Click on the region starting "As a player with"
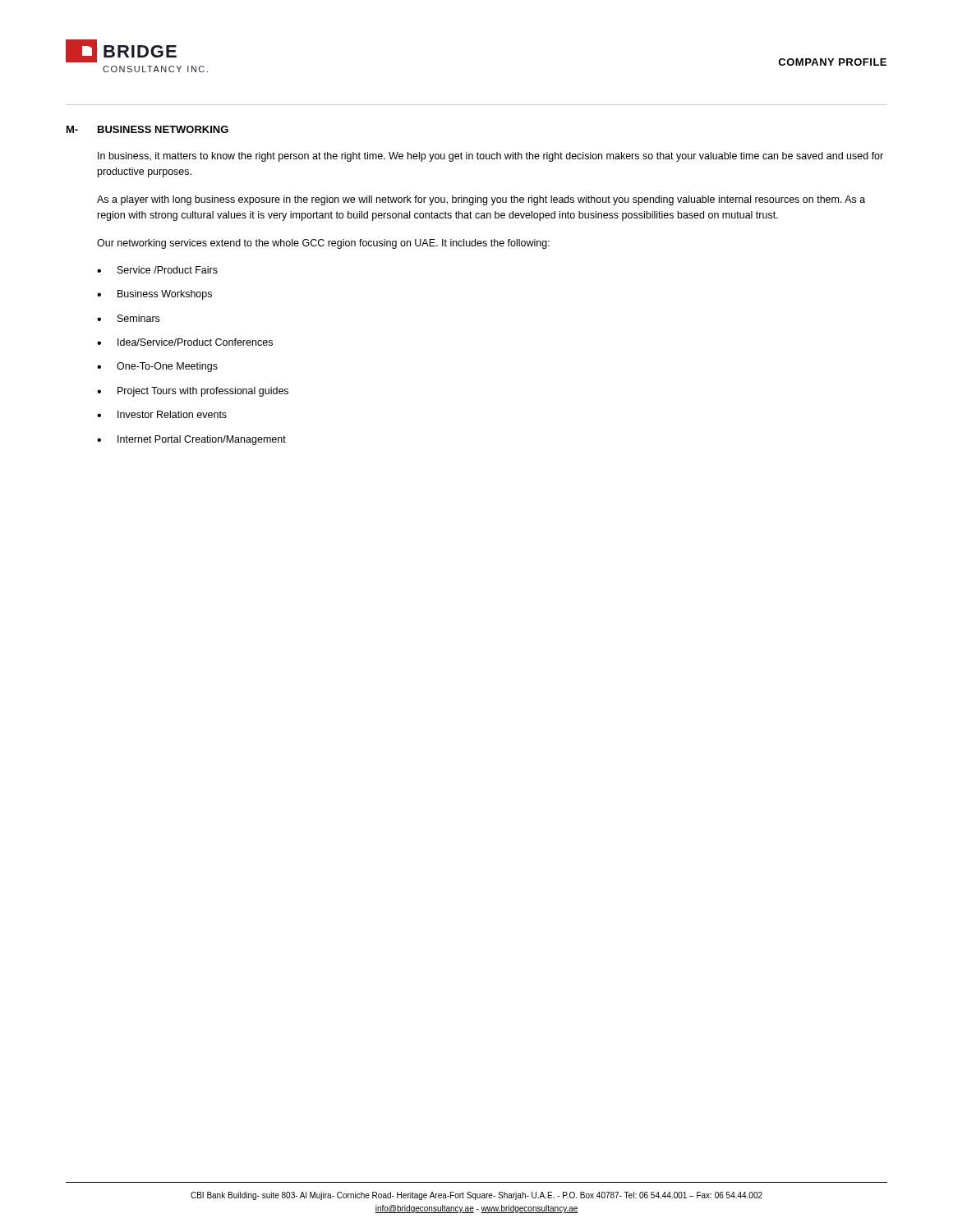 tap(481, 207)
